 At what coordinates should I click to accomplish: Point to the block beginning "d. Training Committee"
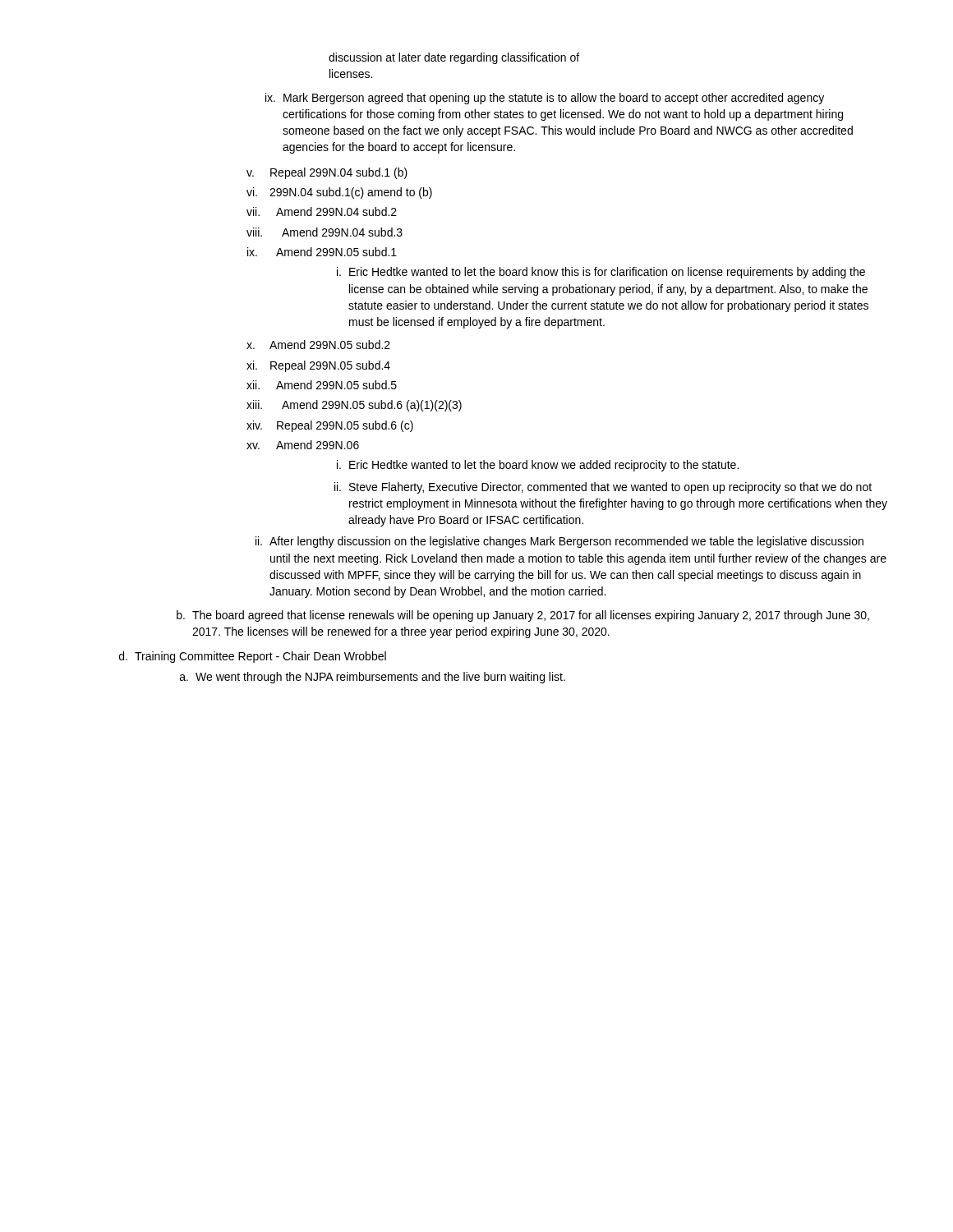coord(253,657)
